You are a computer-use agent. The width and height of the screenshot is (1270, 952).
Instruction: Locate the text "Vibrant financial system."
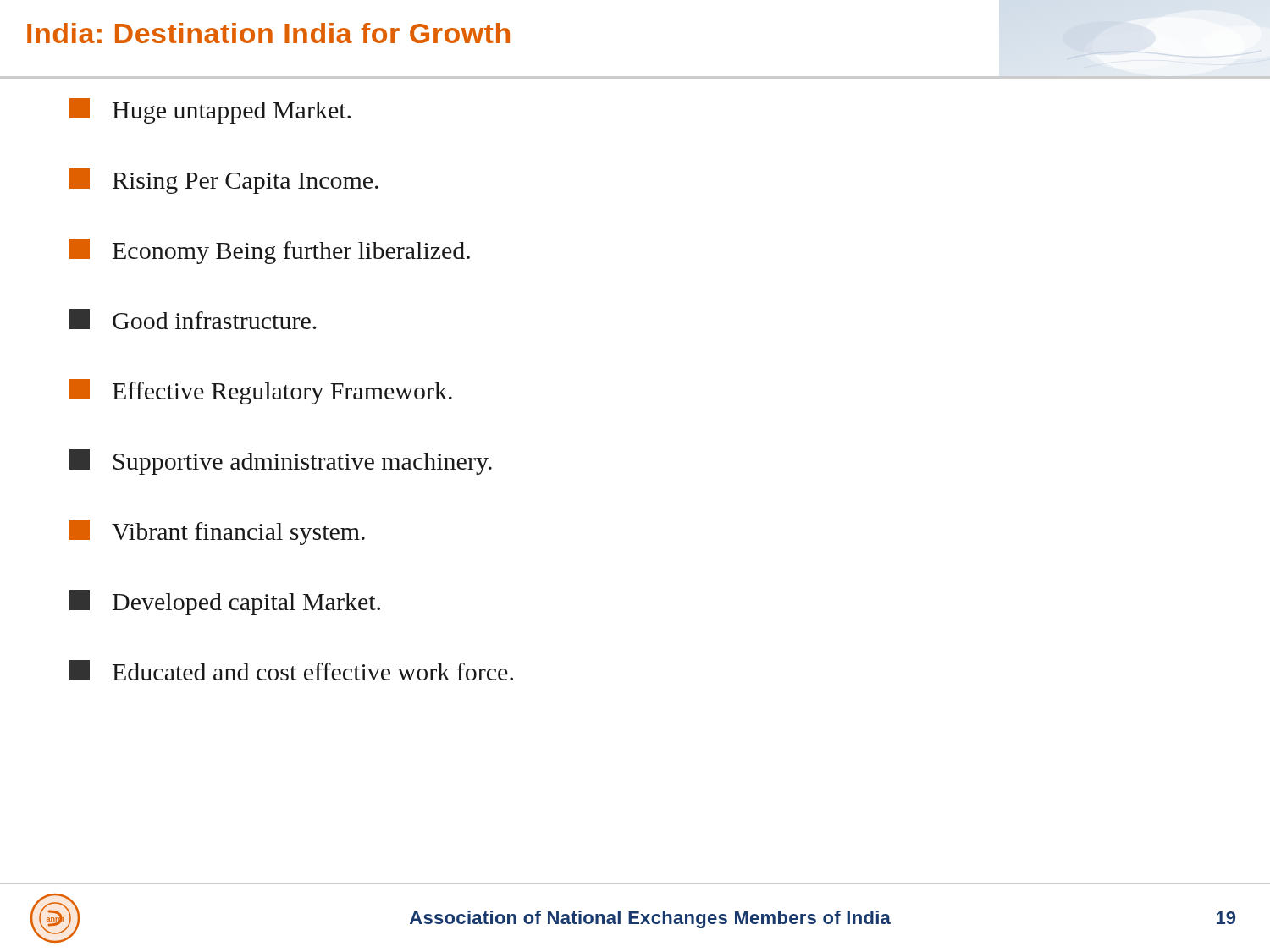pos(217,531)
